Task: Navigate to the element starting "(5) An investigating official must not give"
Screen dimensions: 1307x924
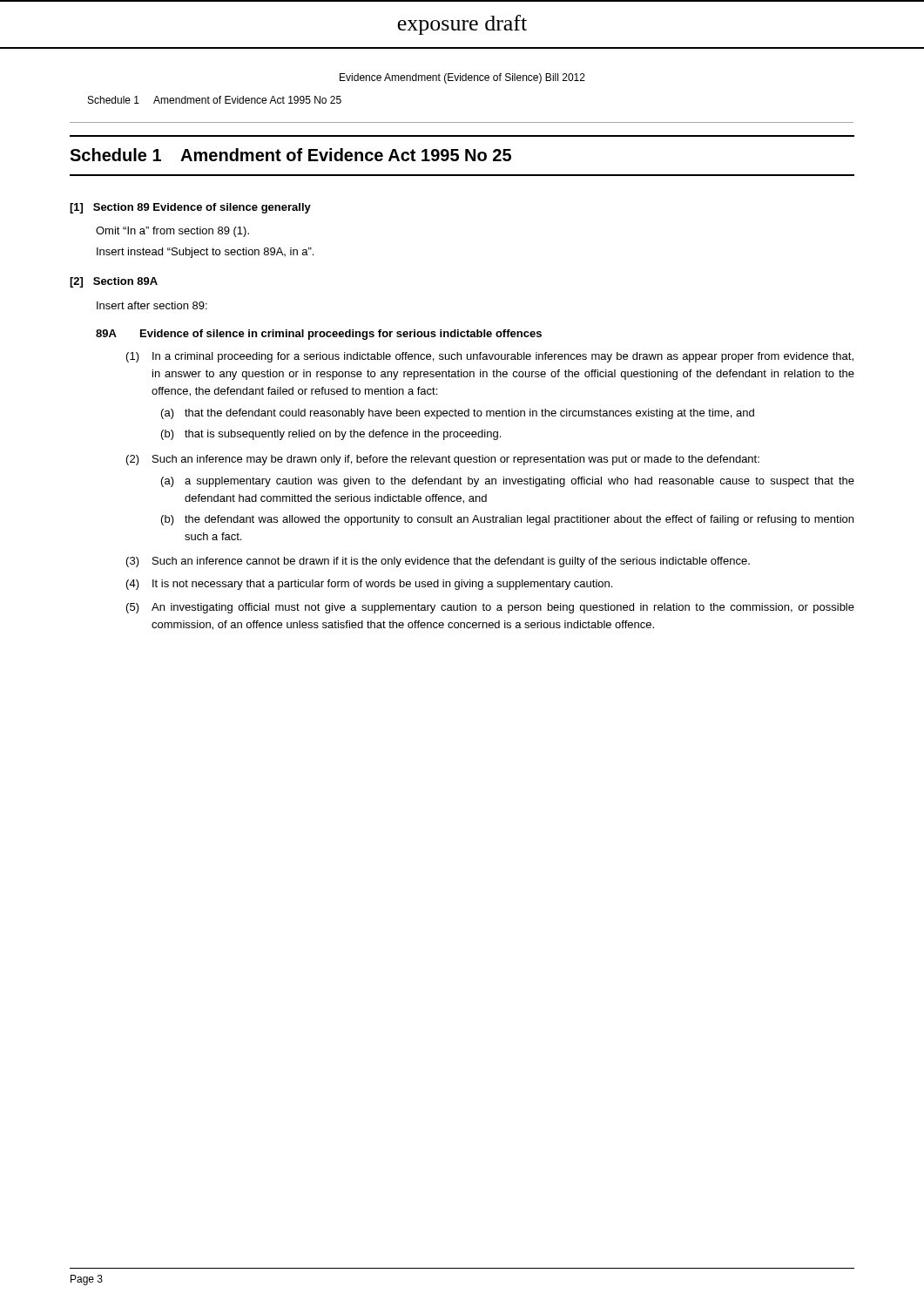Action: [x=475, y=616]
